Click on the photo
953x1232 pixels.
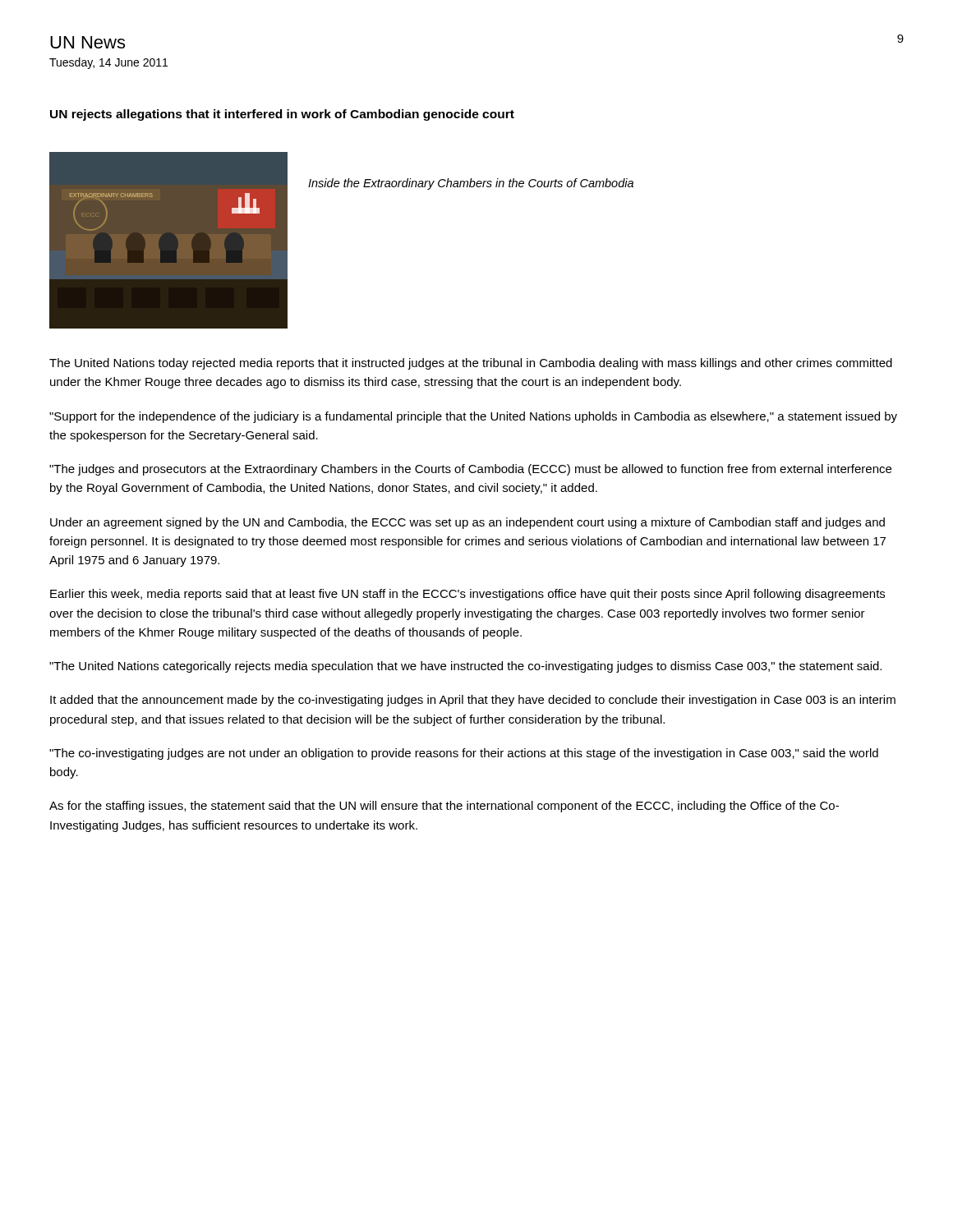click(168, 240)
